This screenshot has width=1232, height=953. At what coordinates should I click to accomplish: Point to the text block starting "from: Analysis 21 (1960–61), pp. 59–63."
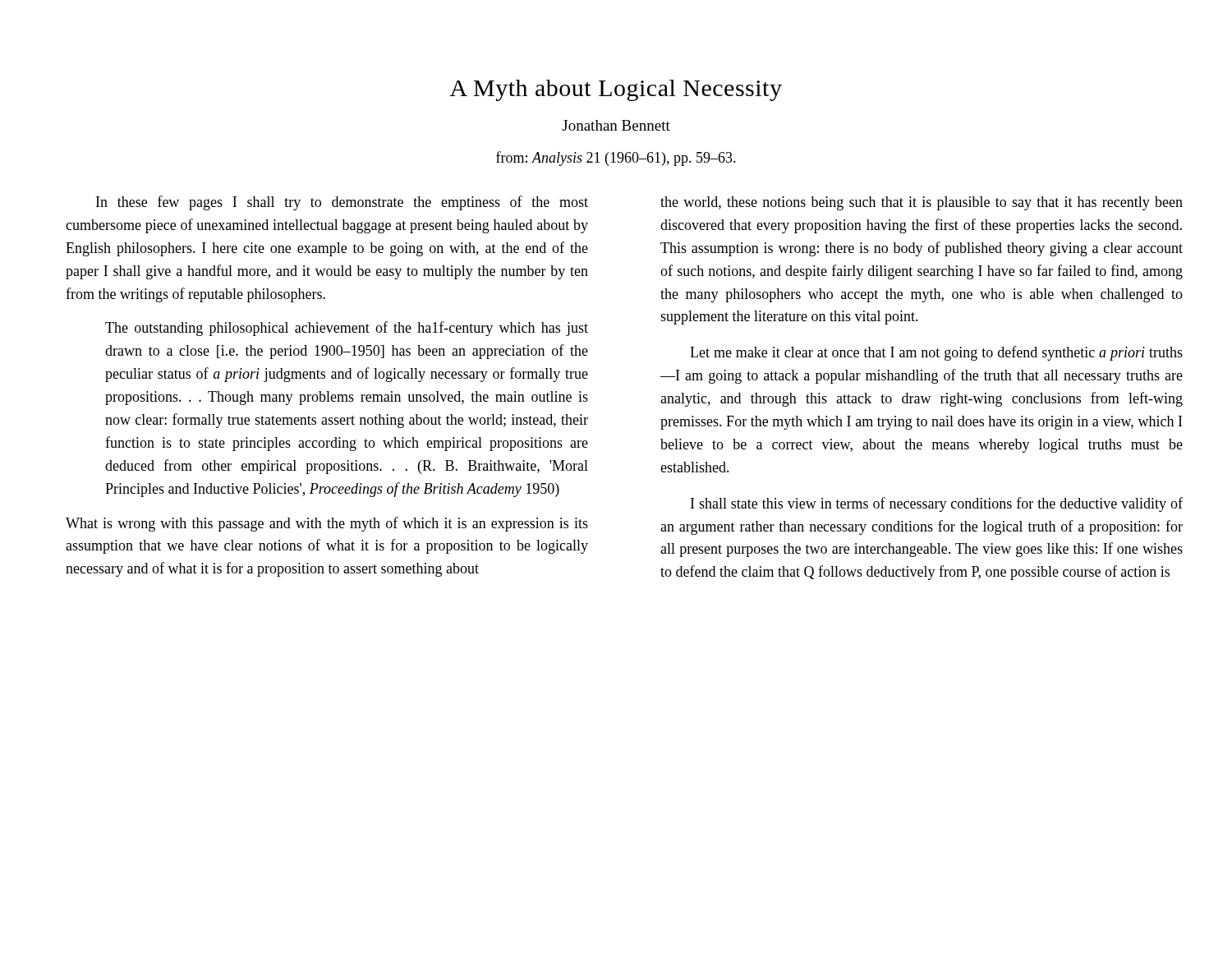coord(616,158)
